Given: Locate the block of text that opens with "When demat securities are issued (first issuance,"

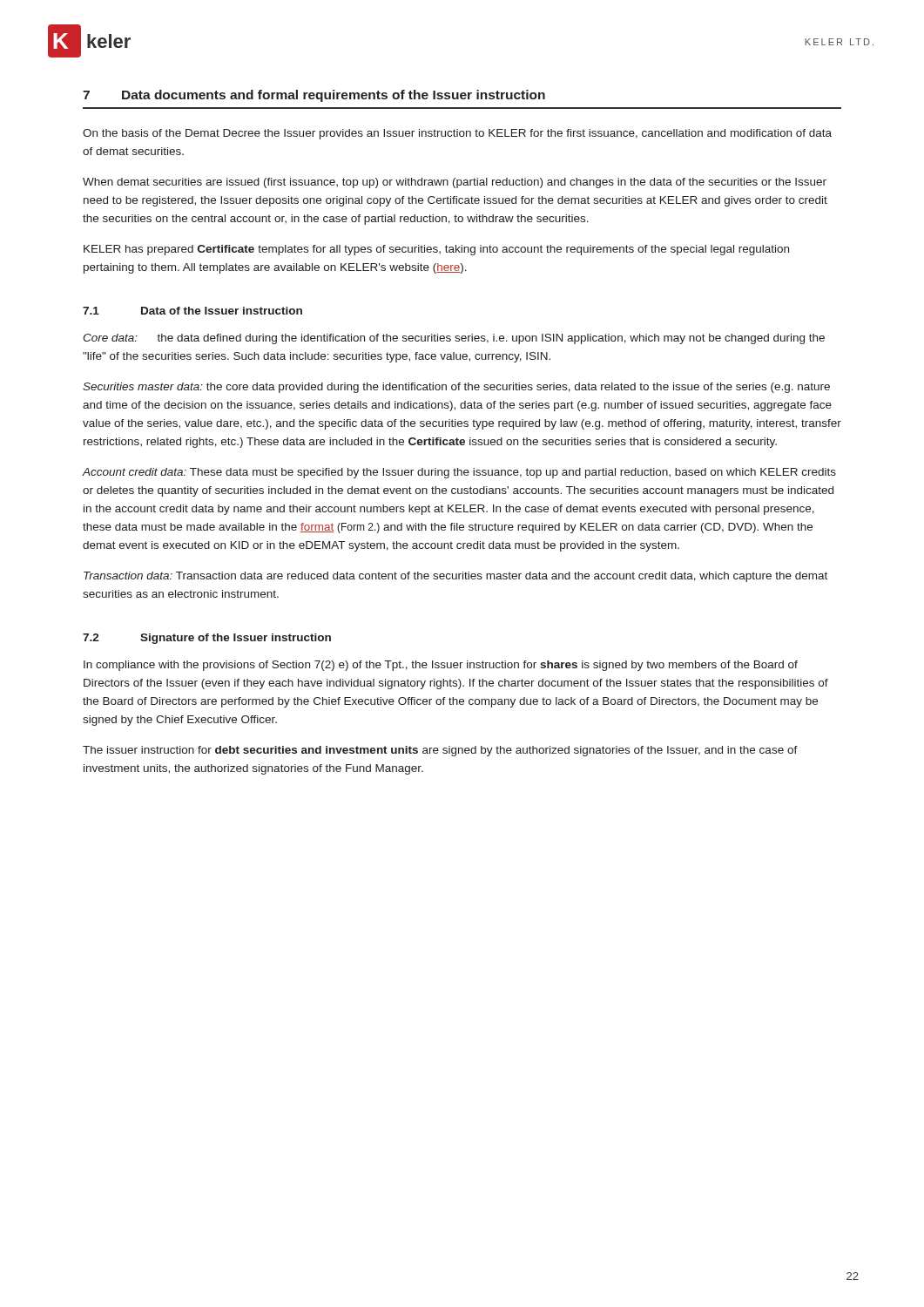Looking at the screenshot, I should point(462,201).
